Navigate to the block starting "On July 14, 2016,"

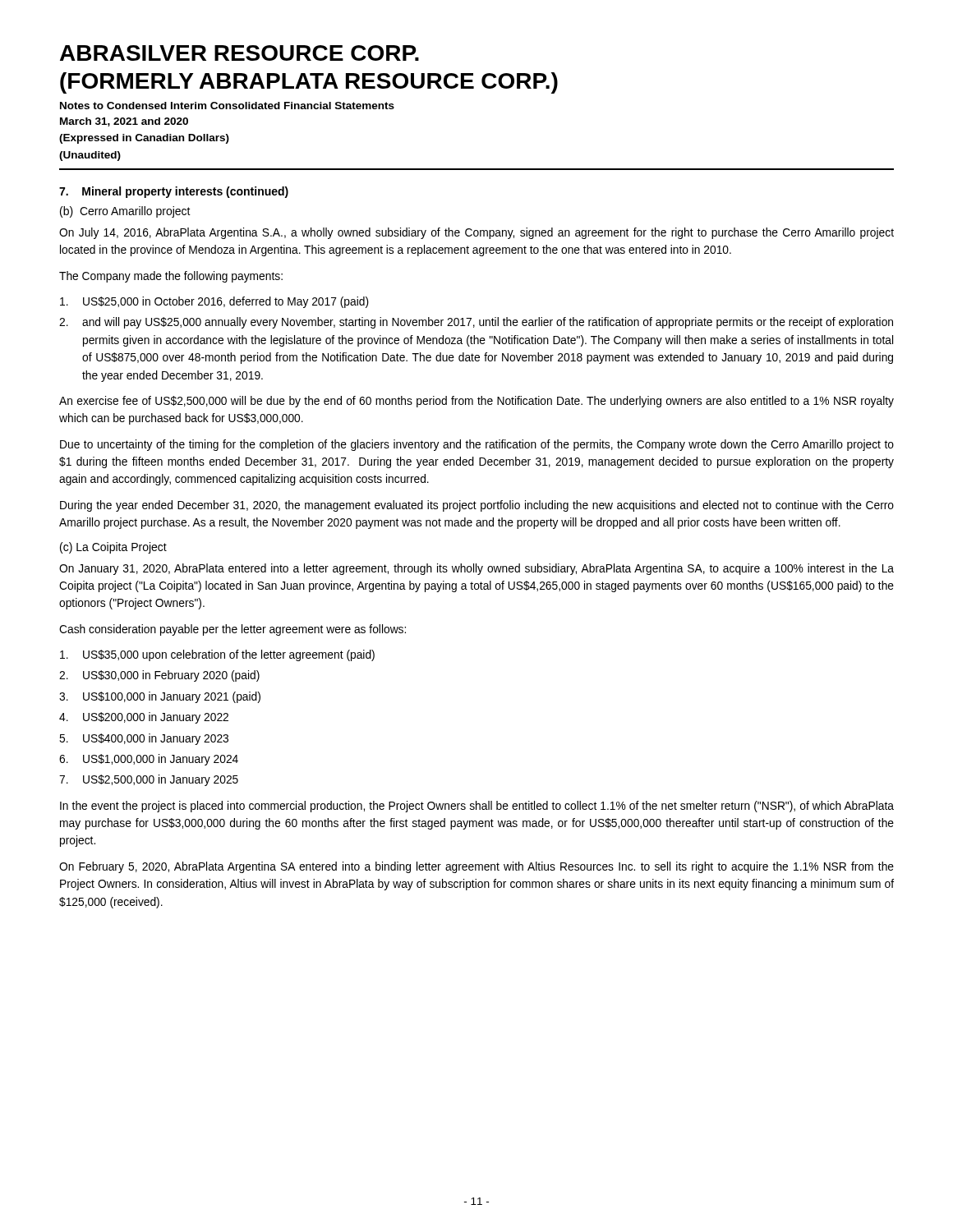pyautogui.click(x=476, y=242)
